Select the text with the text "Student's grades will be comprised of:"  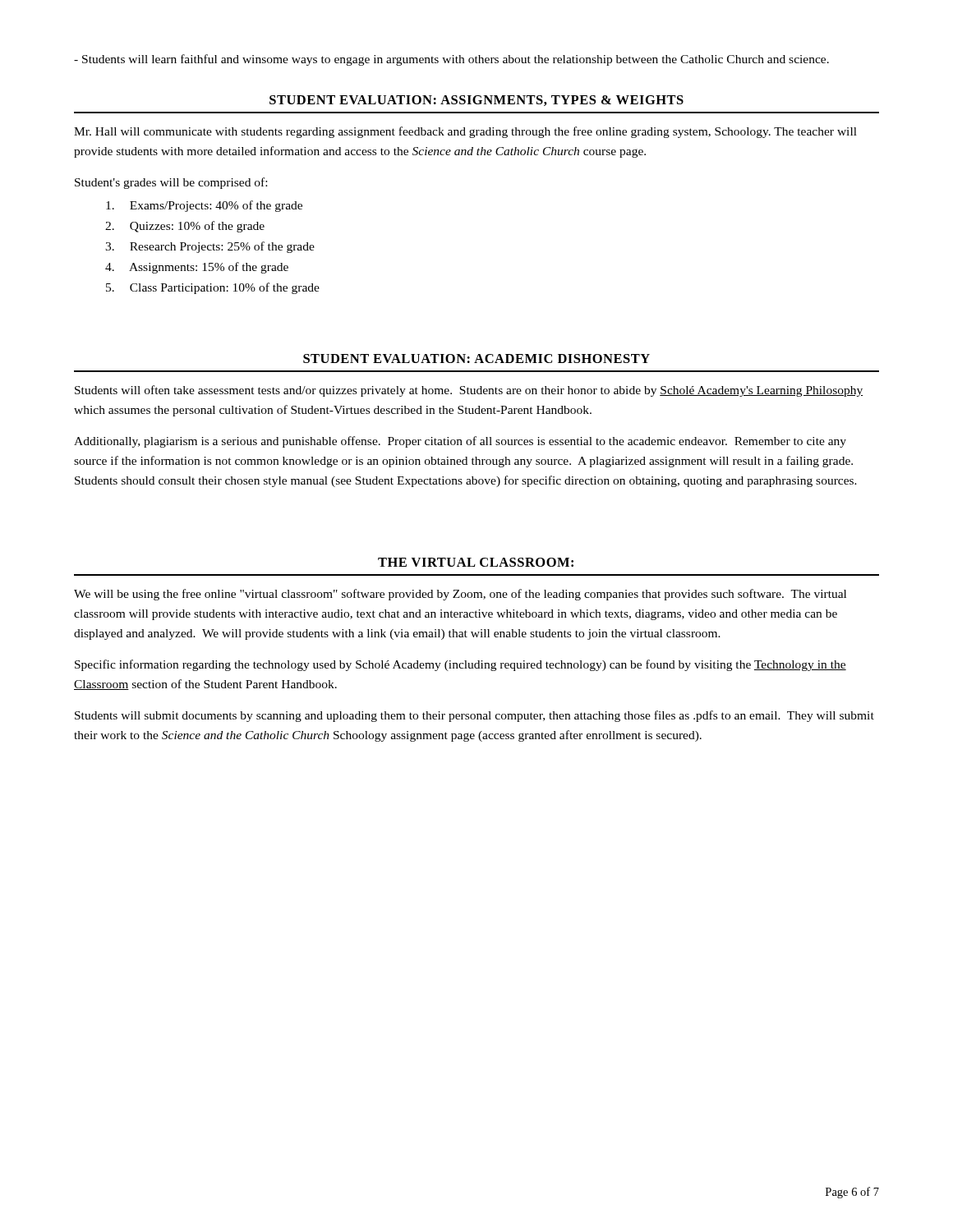[171, 182]
